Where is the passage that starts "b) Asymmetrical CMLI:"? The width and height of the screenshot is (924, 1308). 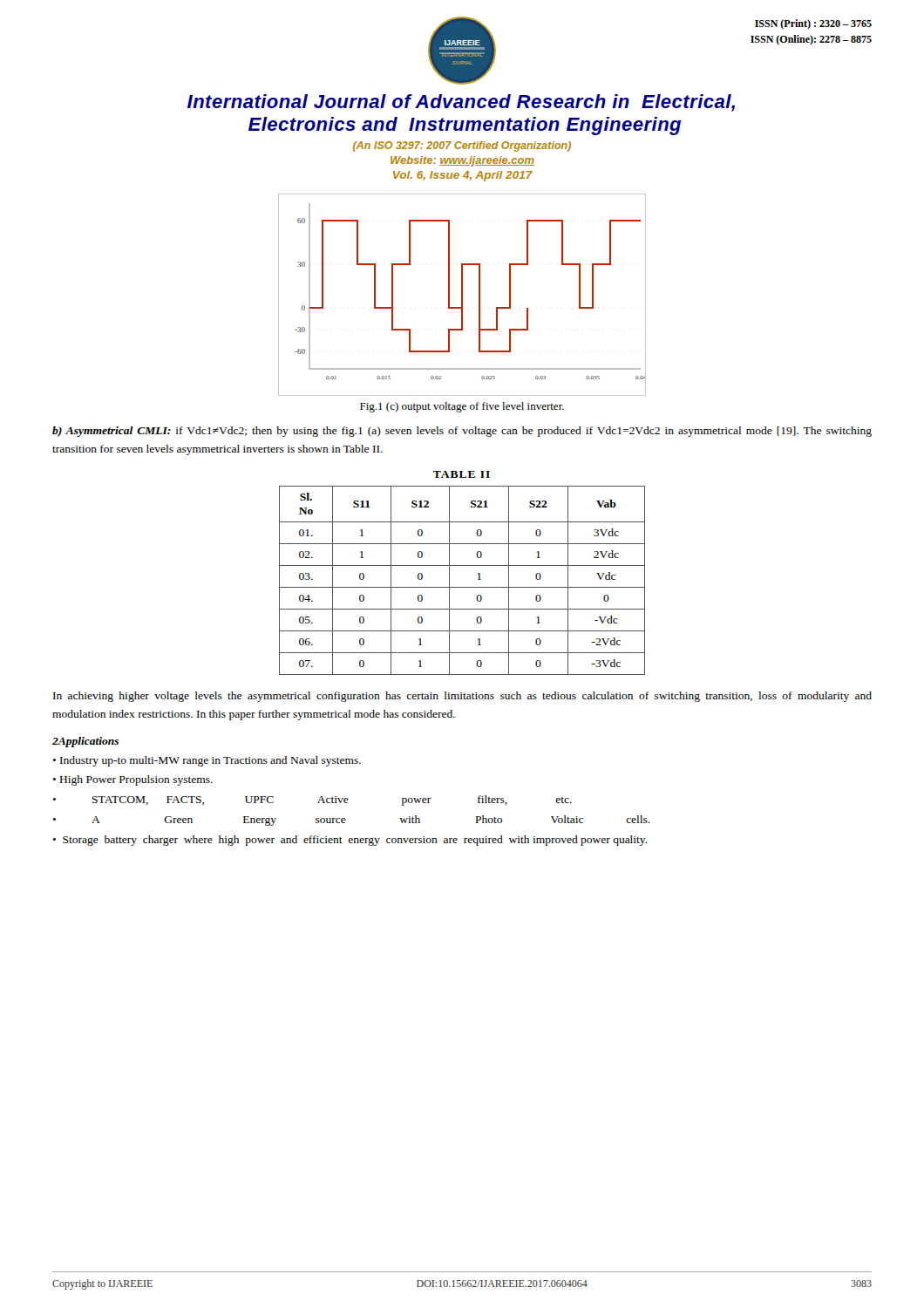(462, 439)
